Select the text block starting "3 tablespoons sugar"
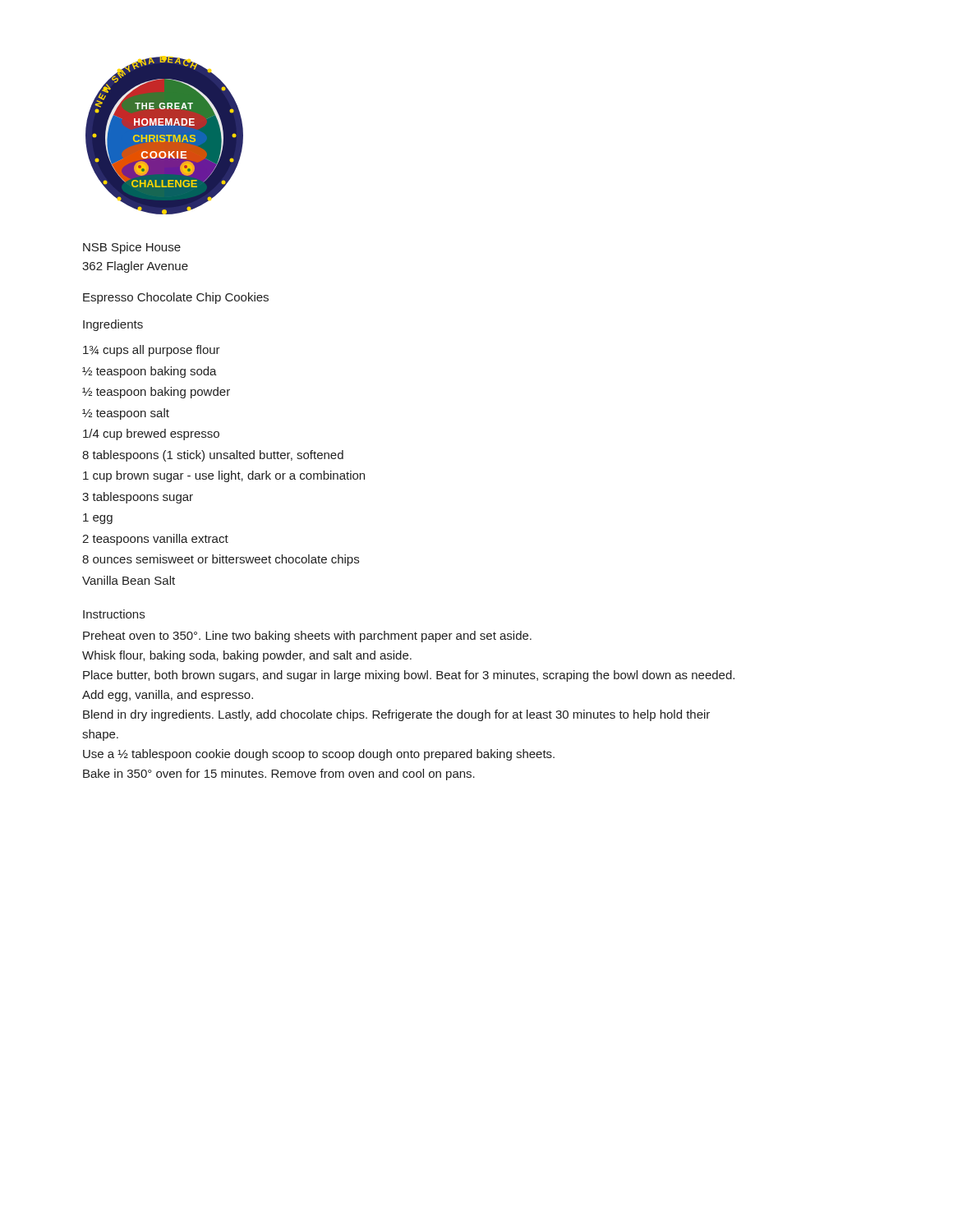The height and width of the screenshot is (1232, 953). click(138, 496)
